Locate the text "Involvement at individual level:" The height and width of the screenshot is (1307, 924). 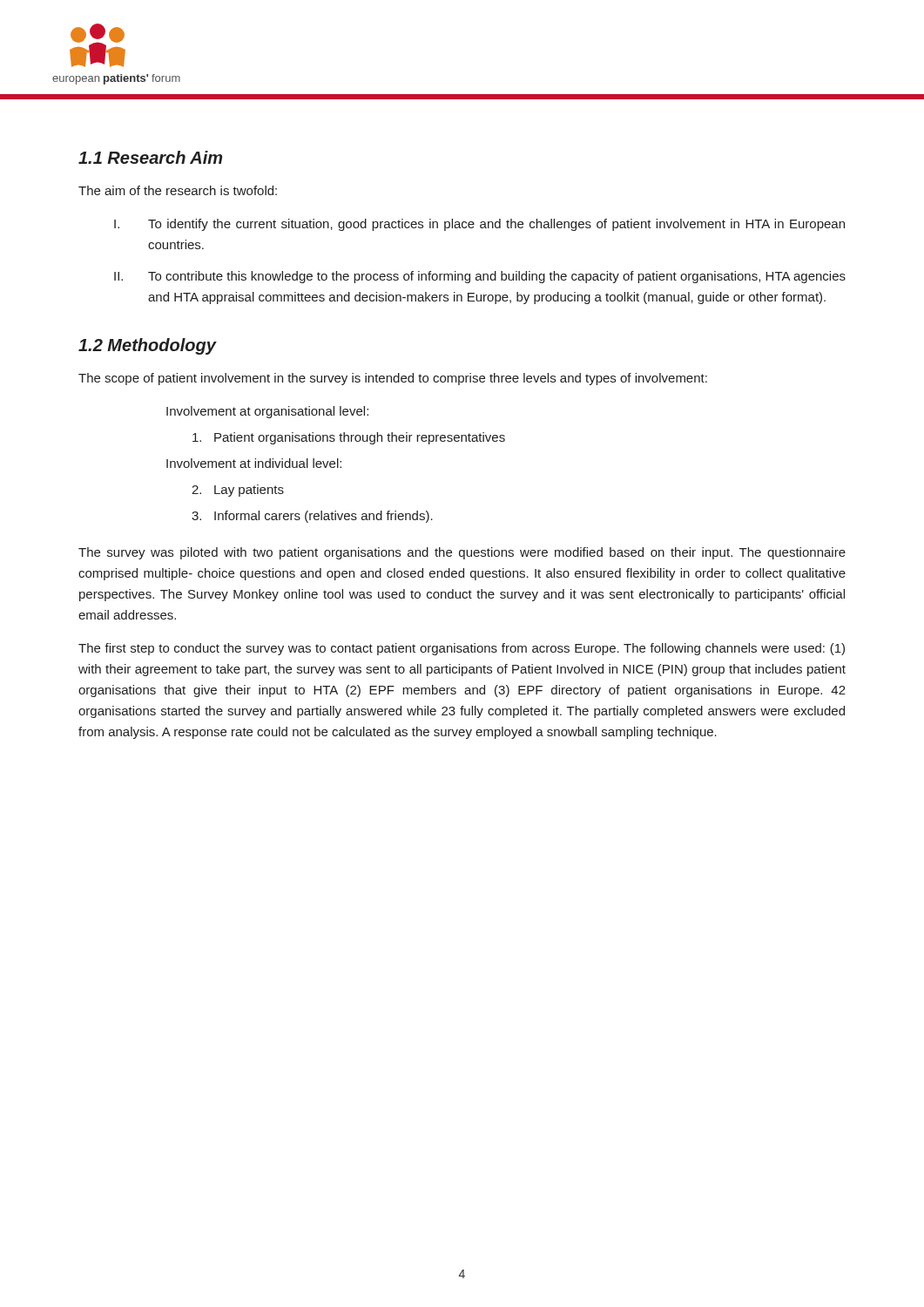pyautogui.click(x=254, y=463)
